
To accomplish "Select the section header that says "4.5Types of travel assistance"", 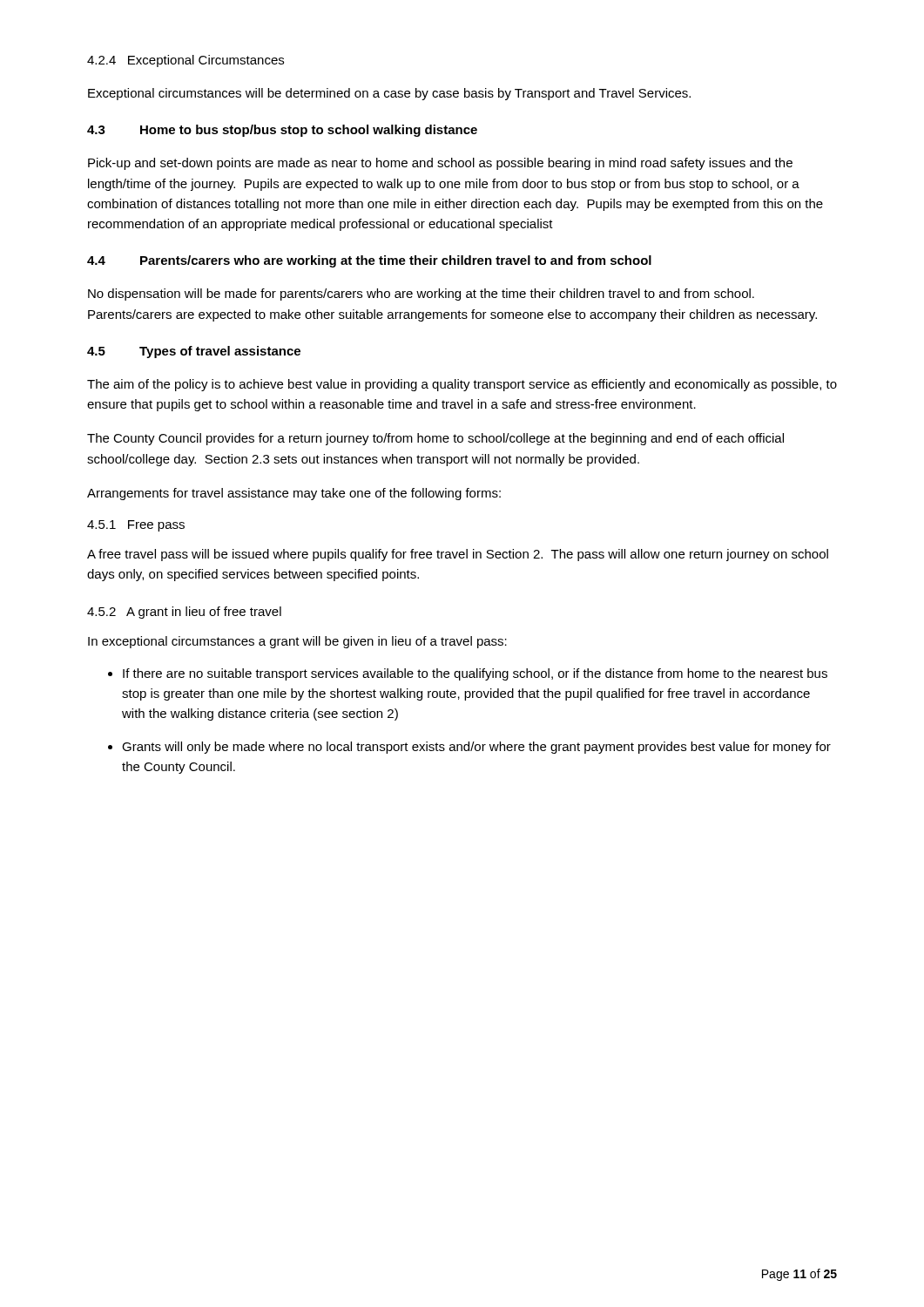I will [x=194, y=350].
